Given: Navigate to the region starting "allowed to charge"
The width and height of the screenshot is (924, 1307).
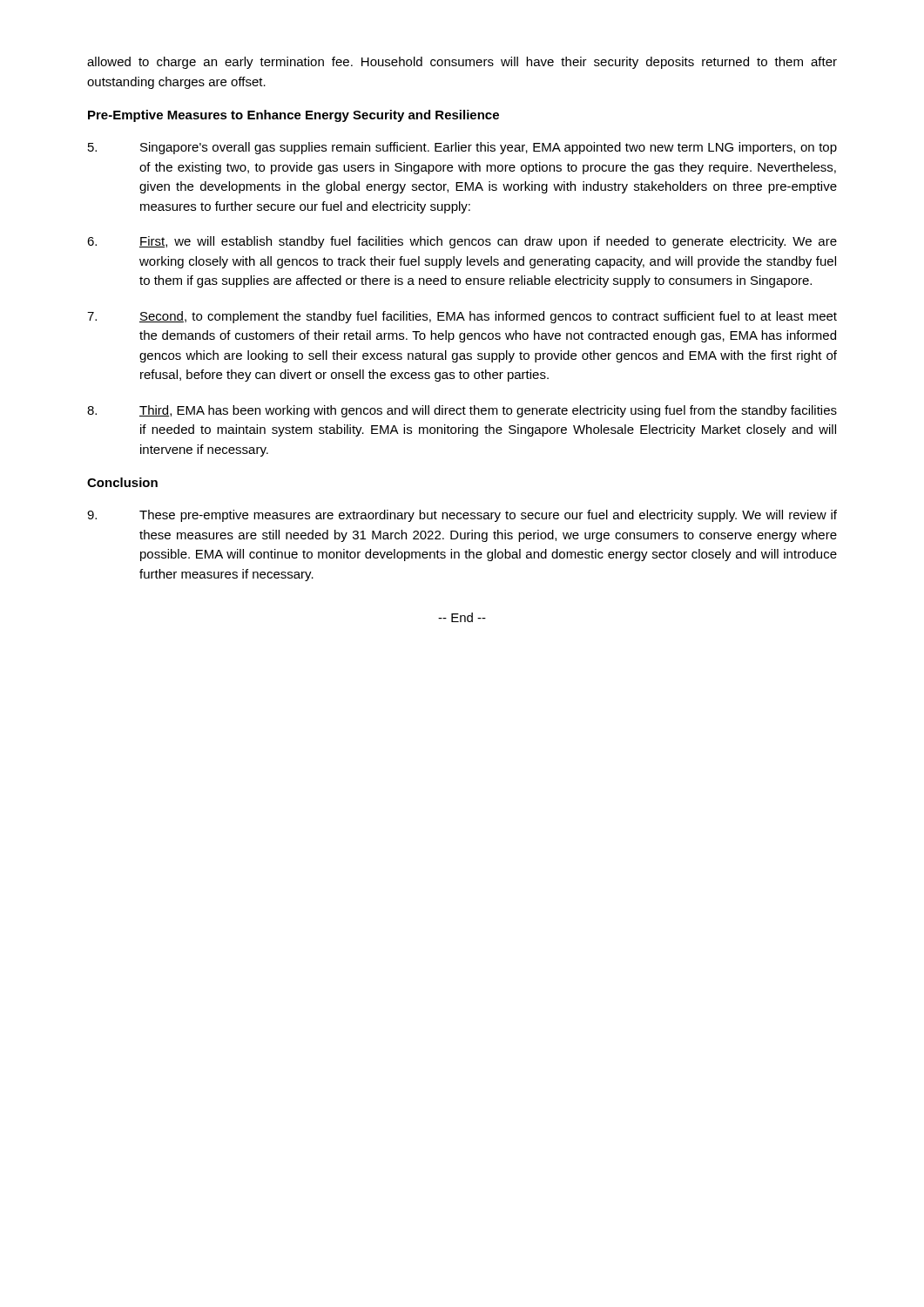Looking at the screenshot, I should (x=462, y=71).
